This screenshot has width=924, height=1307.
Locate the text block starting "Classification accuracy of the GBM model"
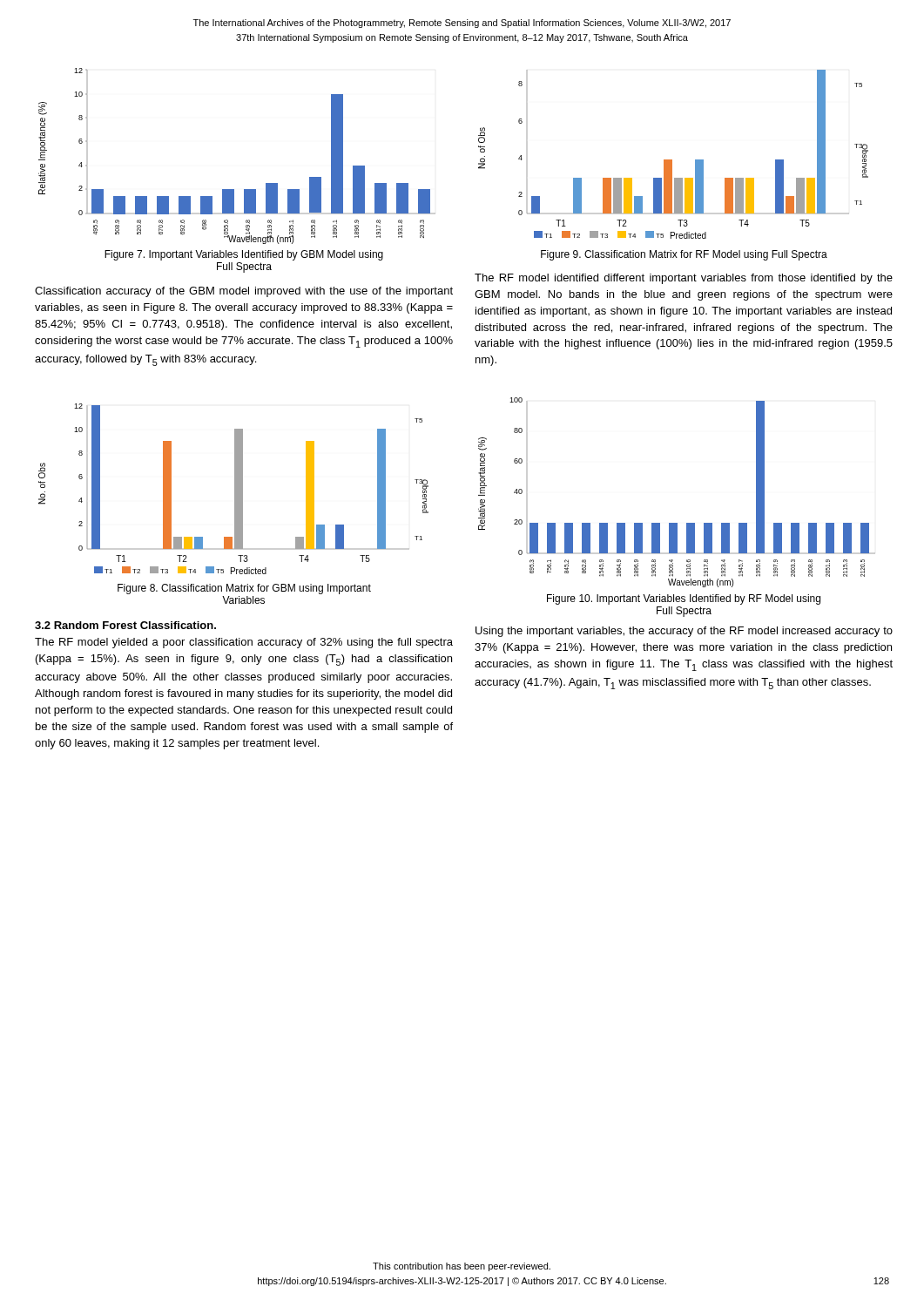point(244,326)
